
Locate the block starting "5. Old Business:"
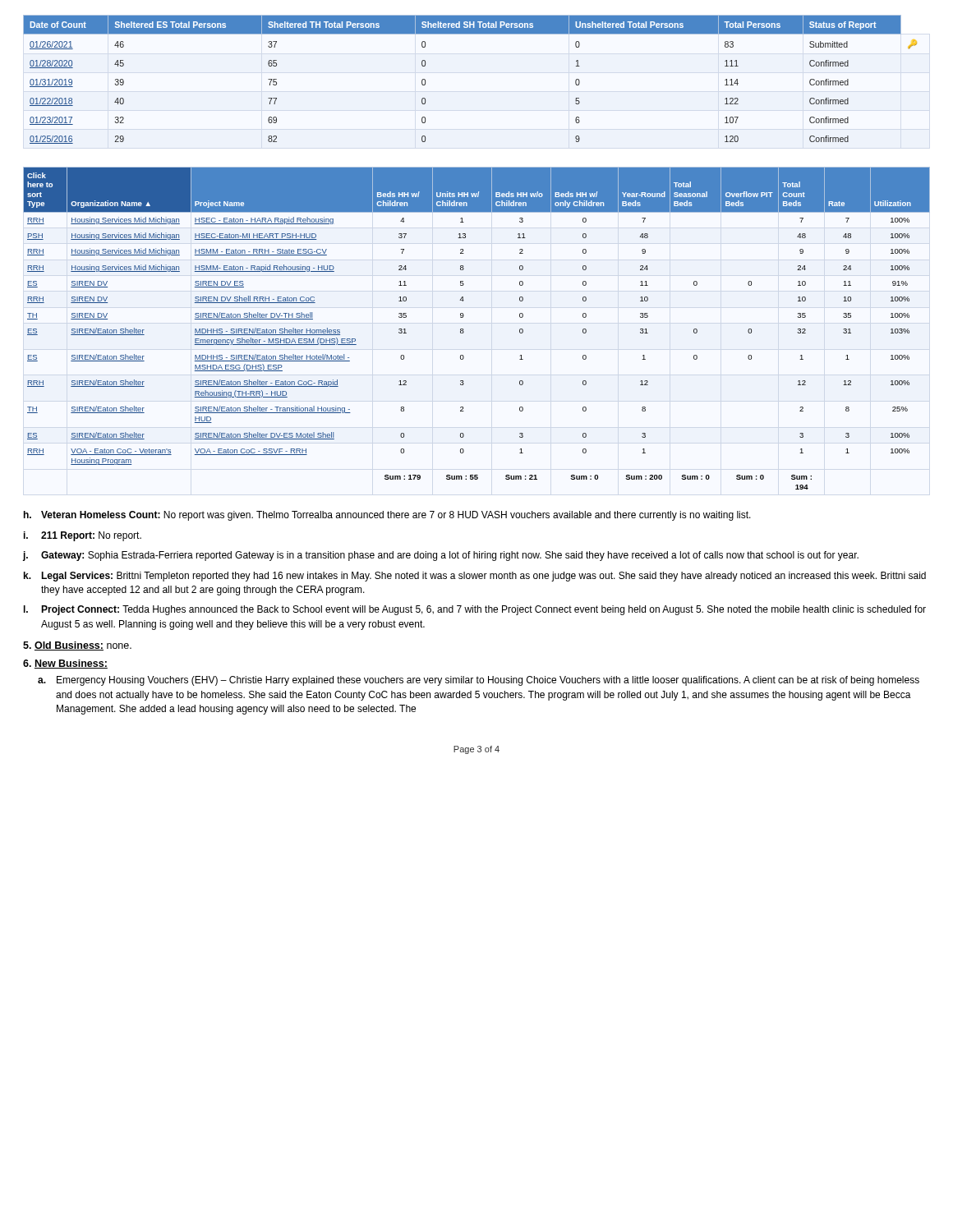pyautogui.click(x=78, y=646)
